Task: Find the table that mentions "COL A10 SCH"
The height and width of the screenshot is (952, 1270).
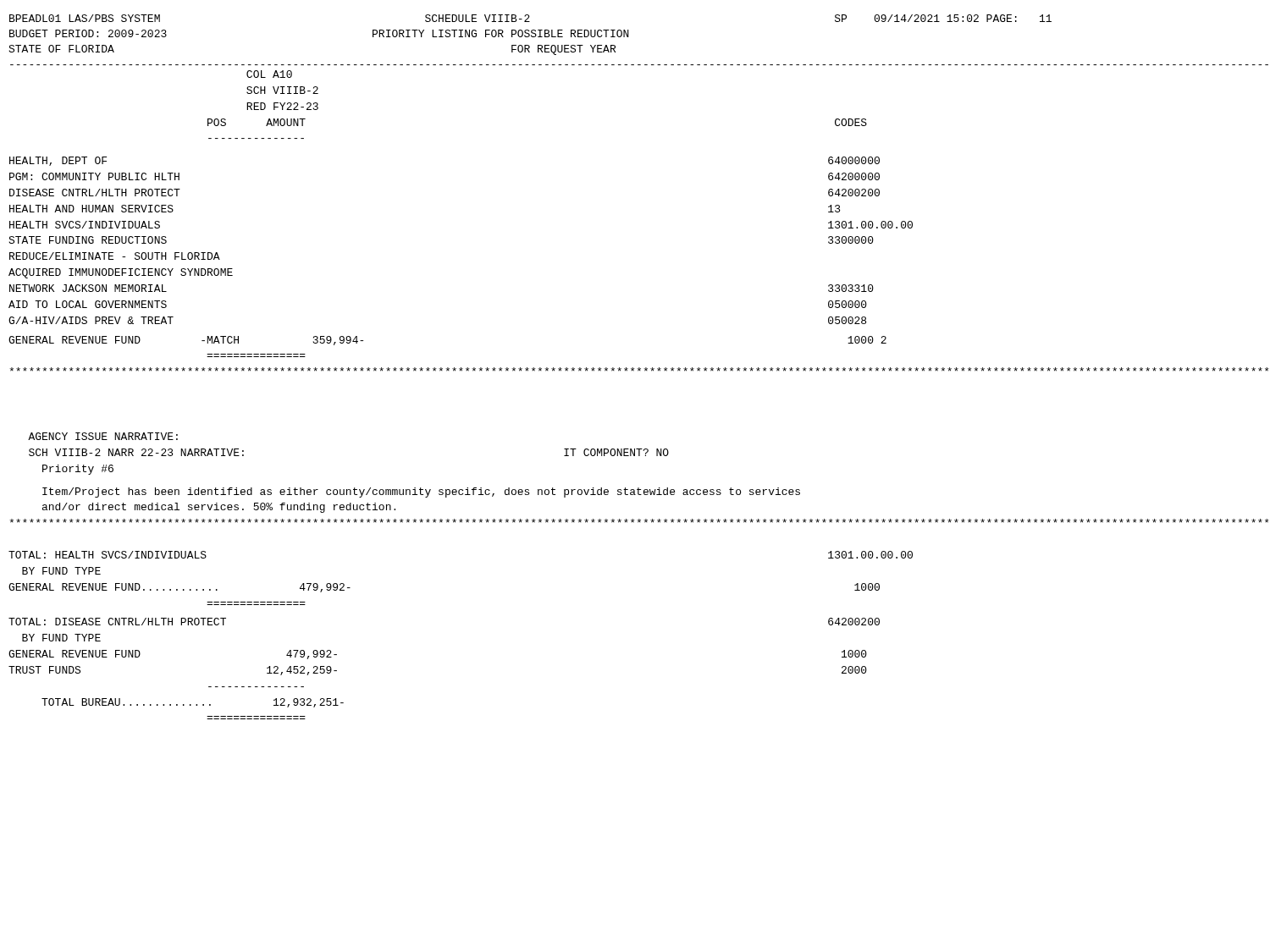Action: coord(635,224)
